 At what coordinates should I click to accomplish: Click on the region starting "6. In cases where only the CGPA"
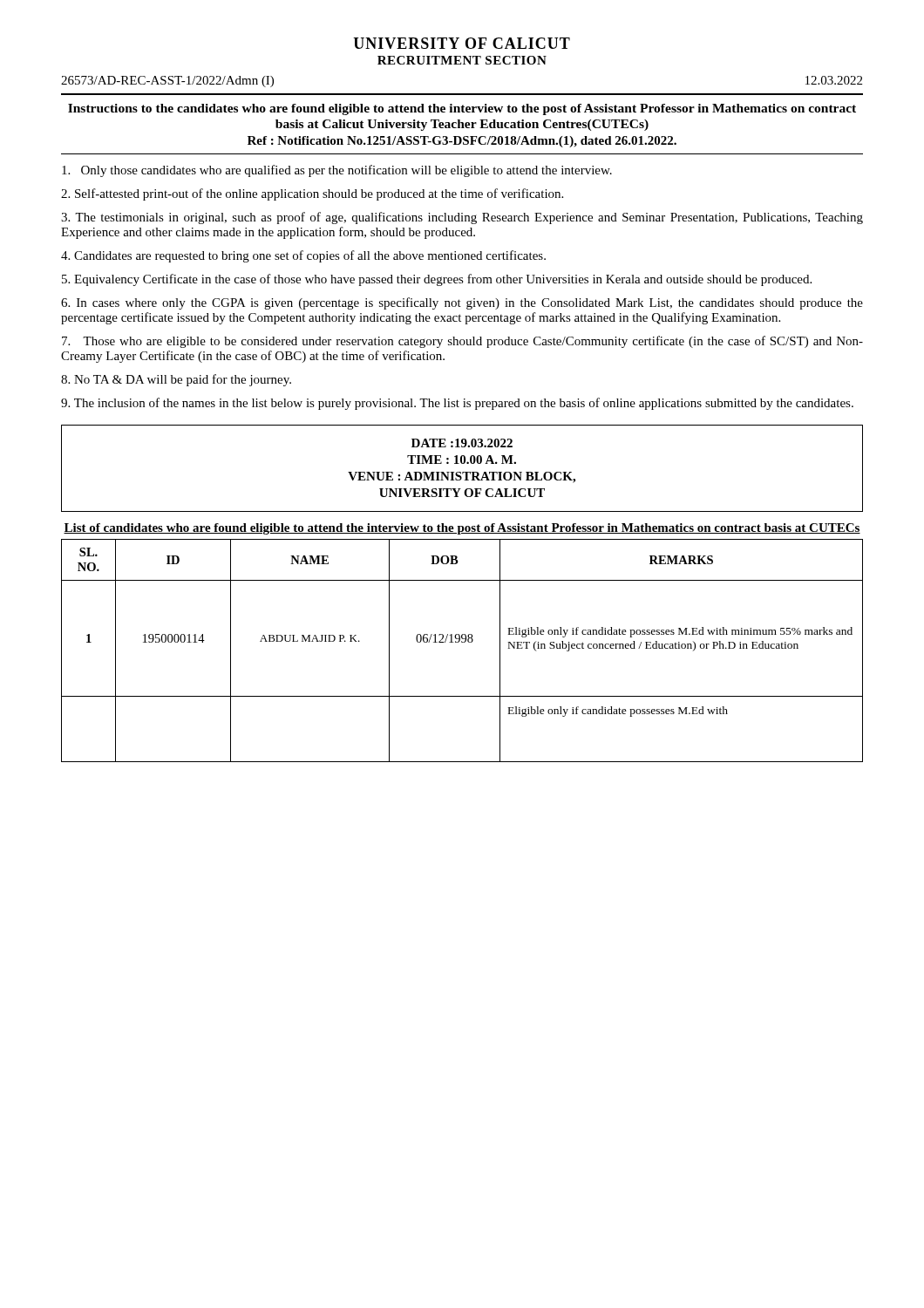coord(462,310)
